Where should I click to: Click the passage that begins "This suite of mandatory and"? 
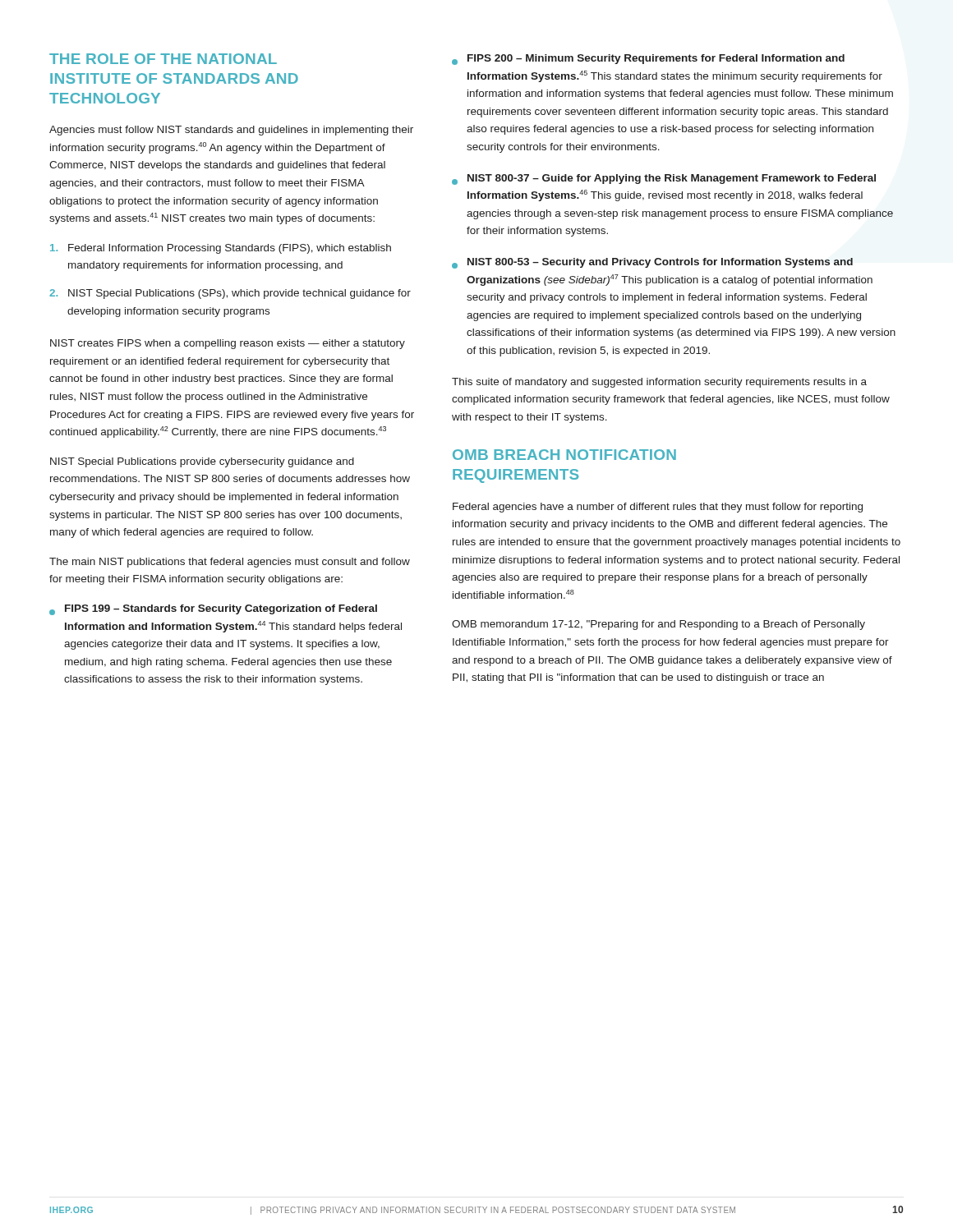pos(678,399)
